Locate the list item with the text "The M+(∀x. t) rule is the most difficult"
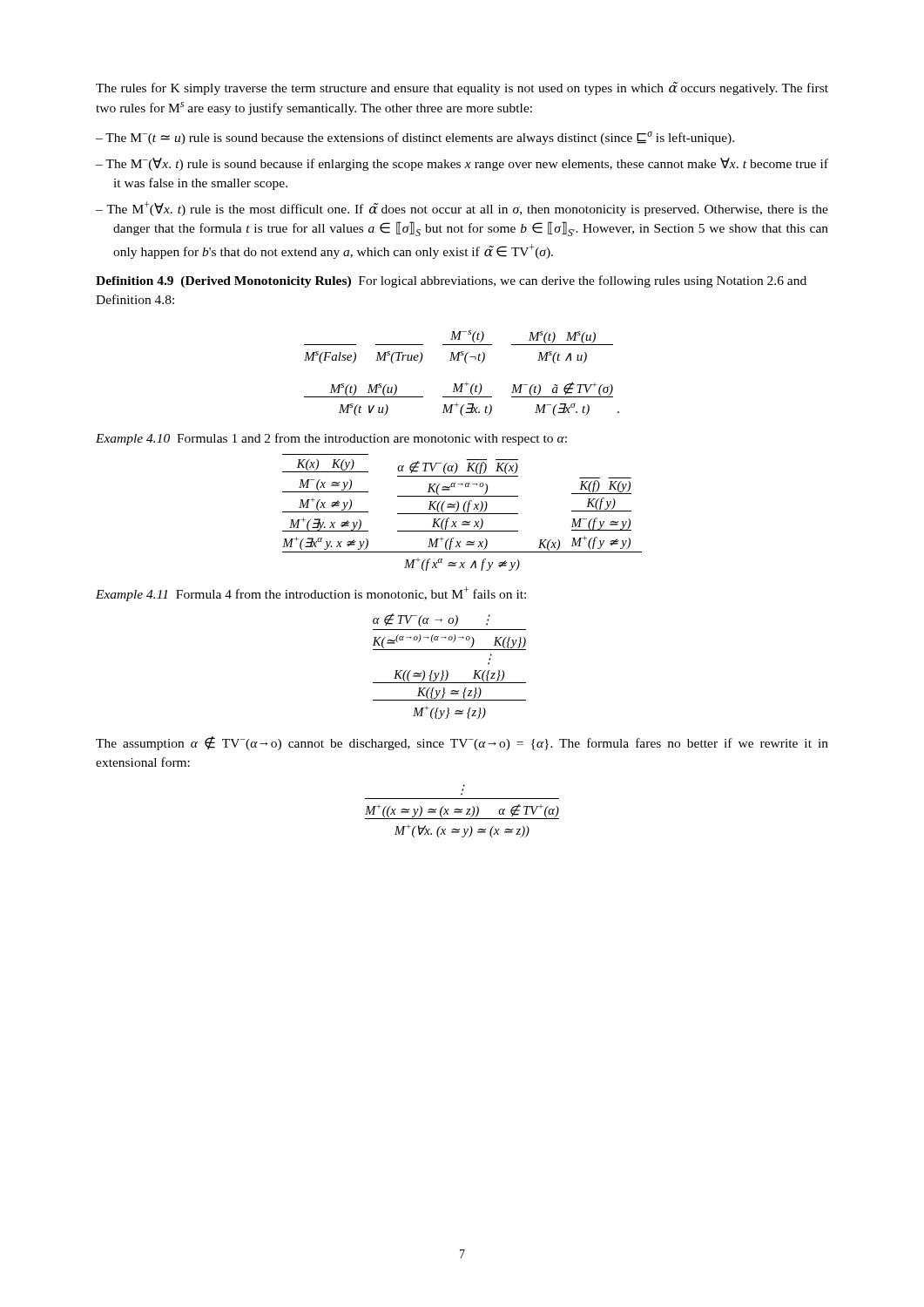This screenshot has height=1307, width=924. click(x=467, y=229)
